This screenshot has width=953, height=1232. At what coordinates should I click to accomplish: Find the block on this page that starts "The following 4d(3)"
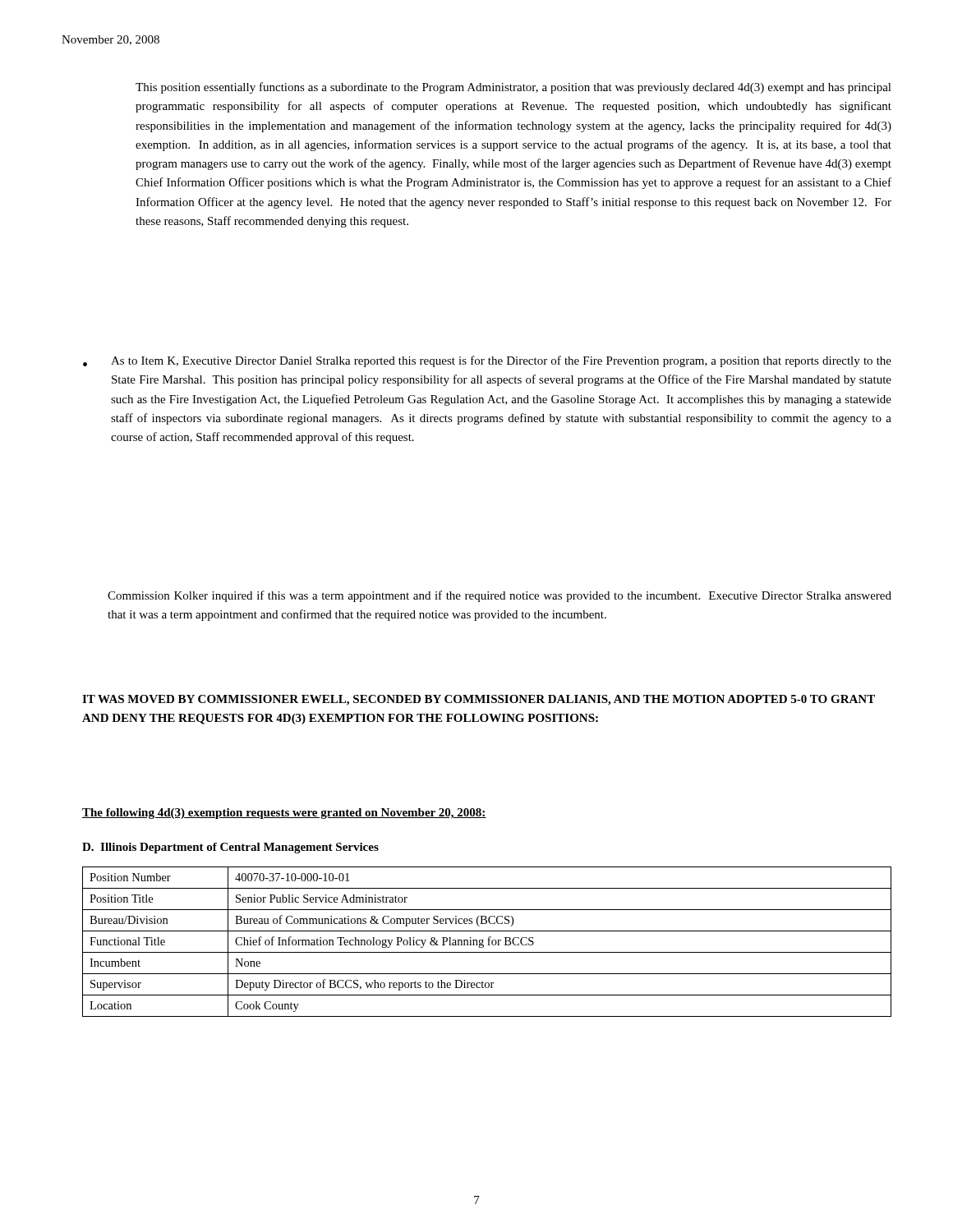[x=284, y=812]
